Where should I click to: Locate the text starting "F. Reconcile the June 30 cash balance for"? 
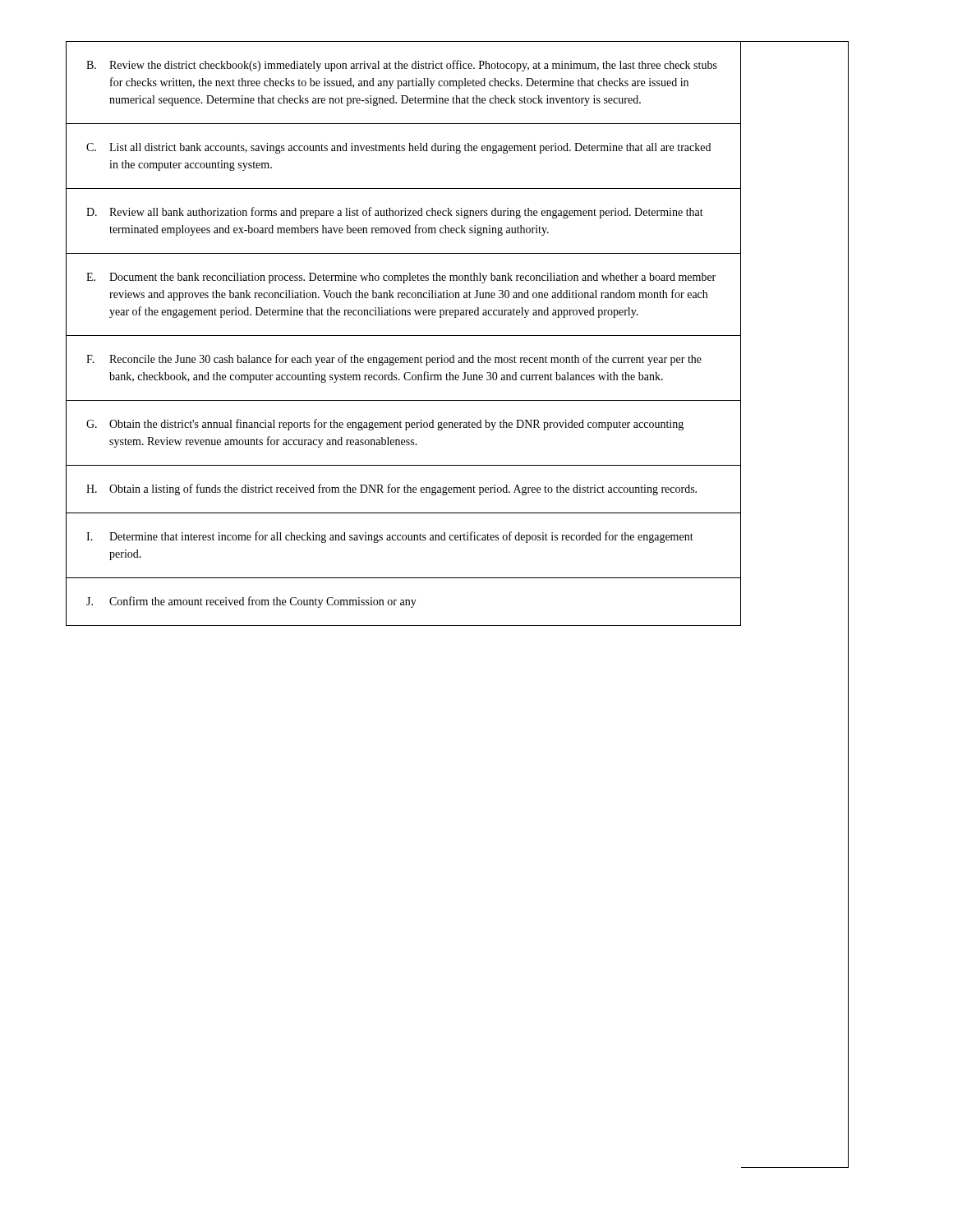(x=403, y=368)
